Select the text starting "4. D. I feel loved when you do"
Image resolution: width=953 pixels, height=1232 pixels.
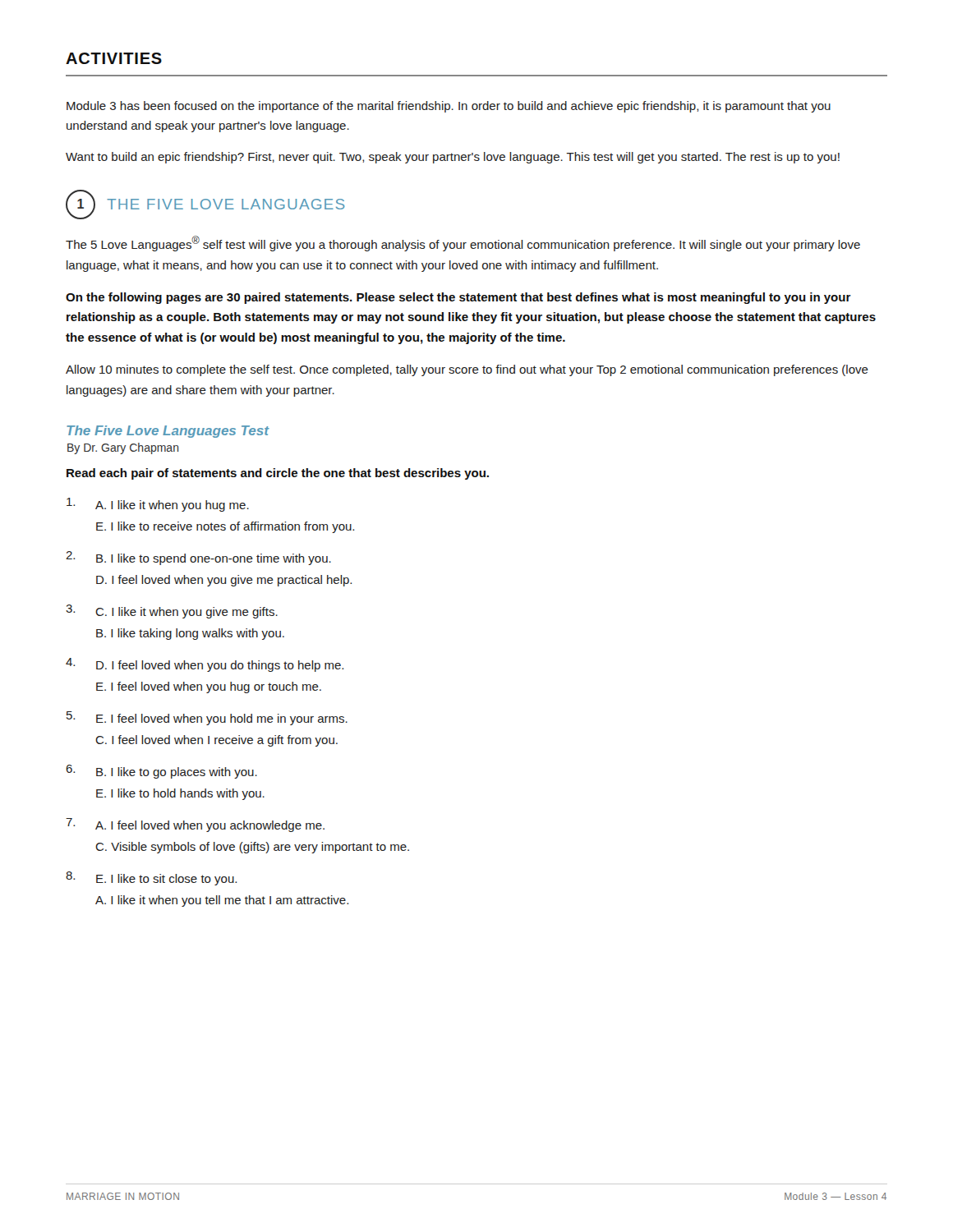pos(205,676)
